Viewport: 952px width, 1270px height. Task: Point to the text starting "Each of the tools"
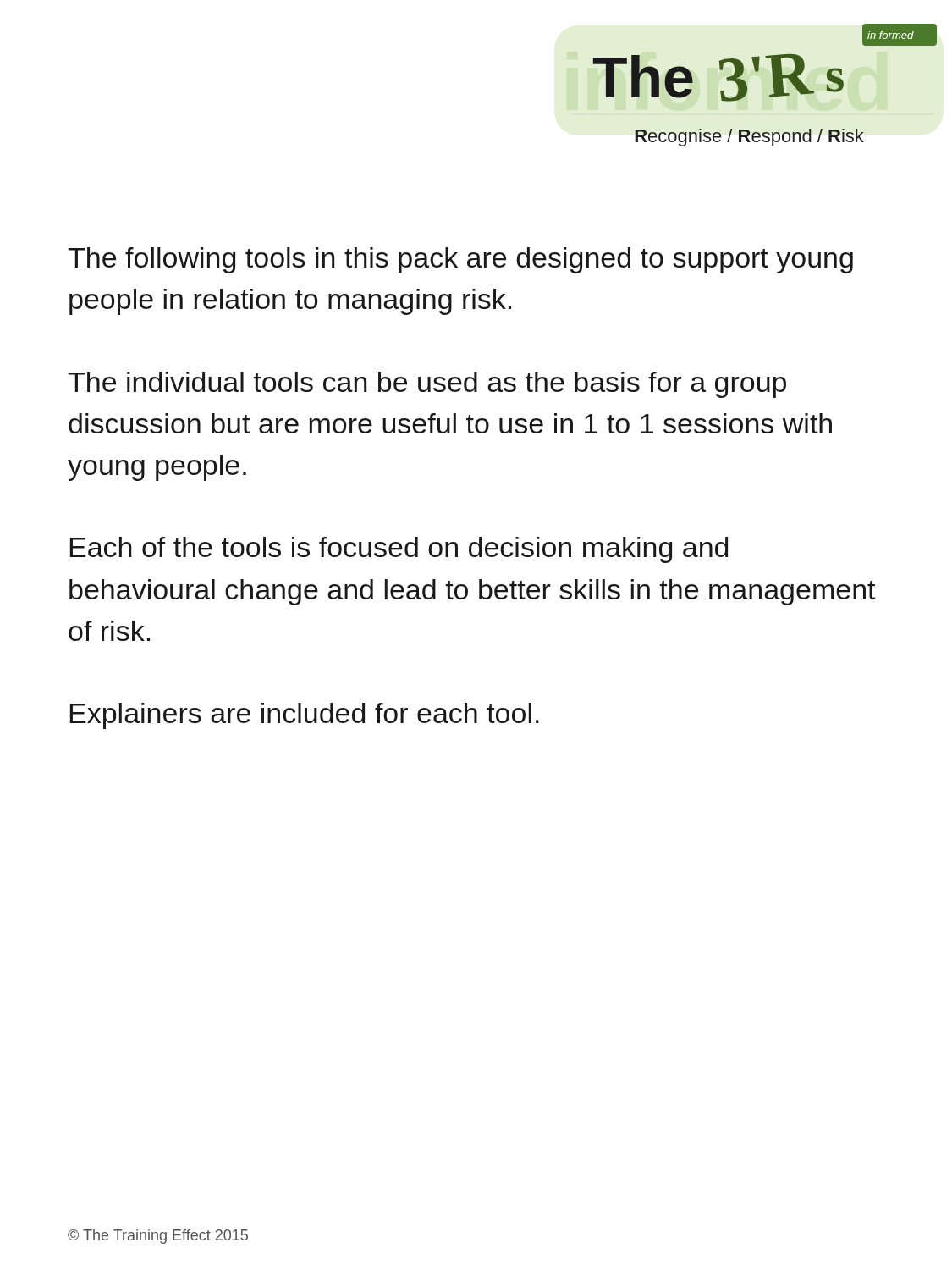tap(472, 589)
